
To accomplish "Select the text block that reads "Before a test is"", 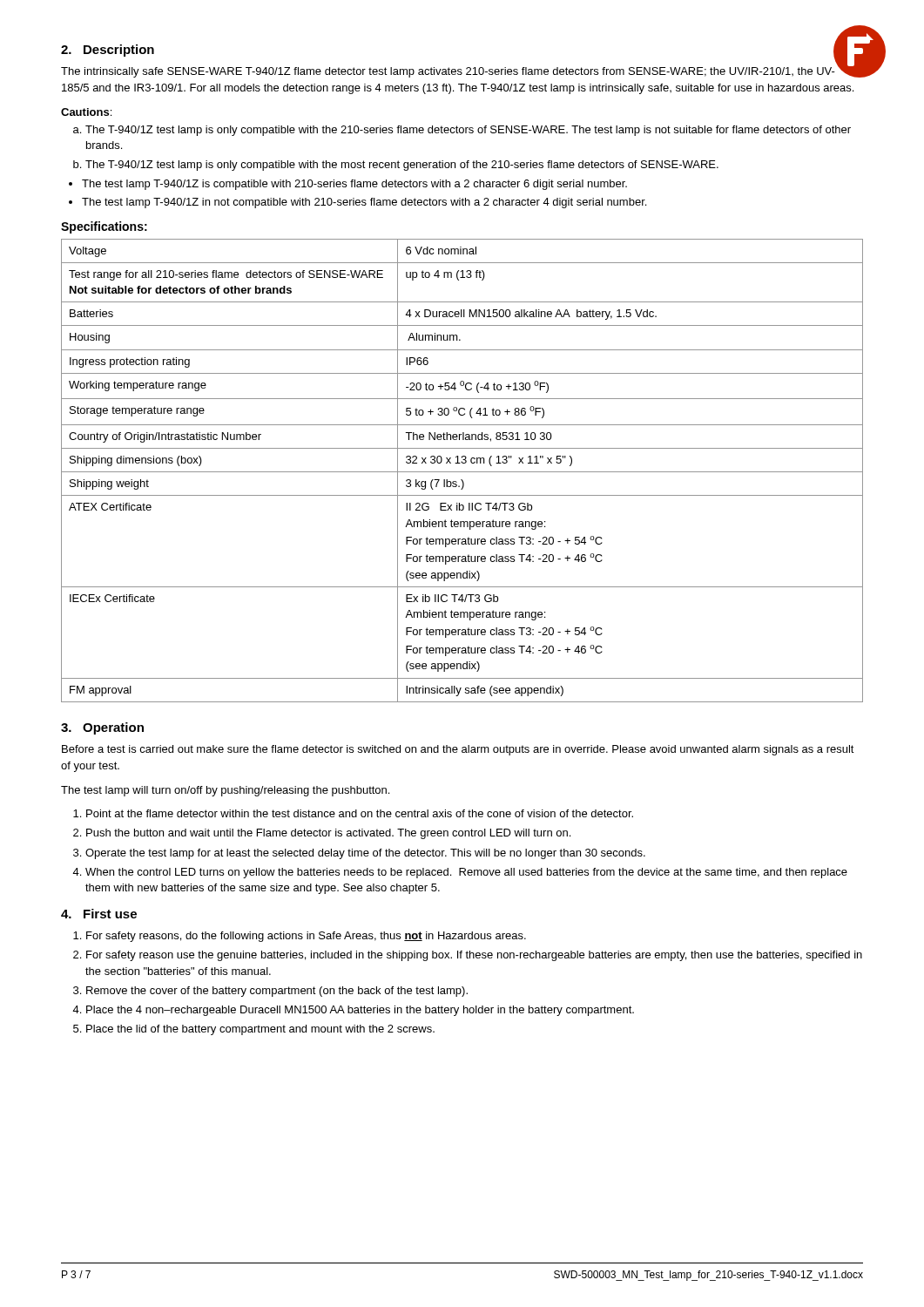I will point(457,757).
